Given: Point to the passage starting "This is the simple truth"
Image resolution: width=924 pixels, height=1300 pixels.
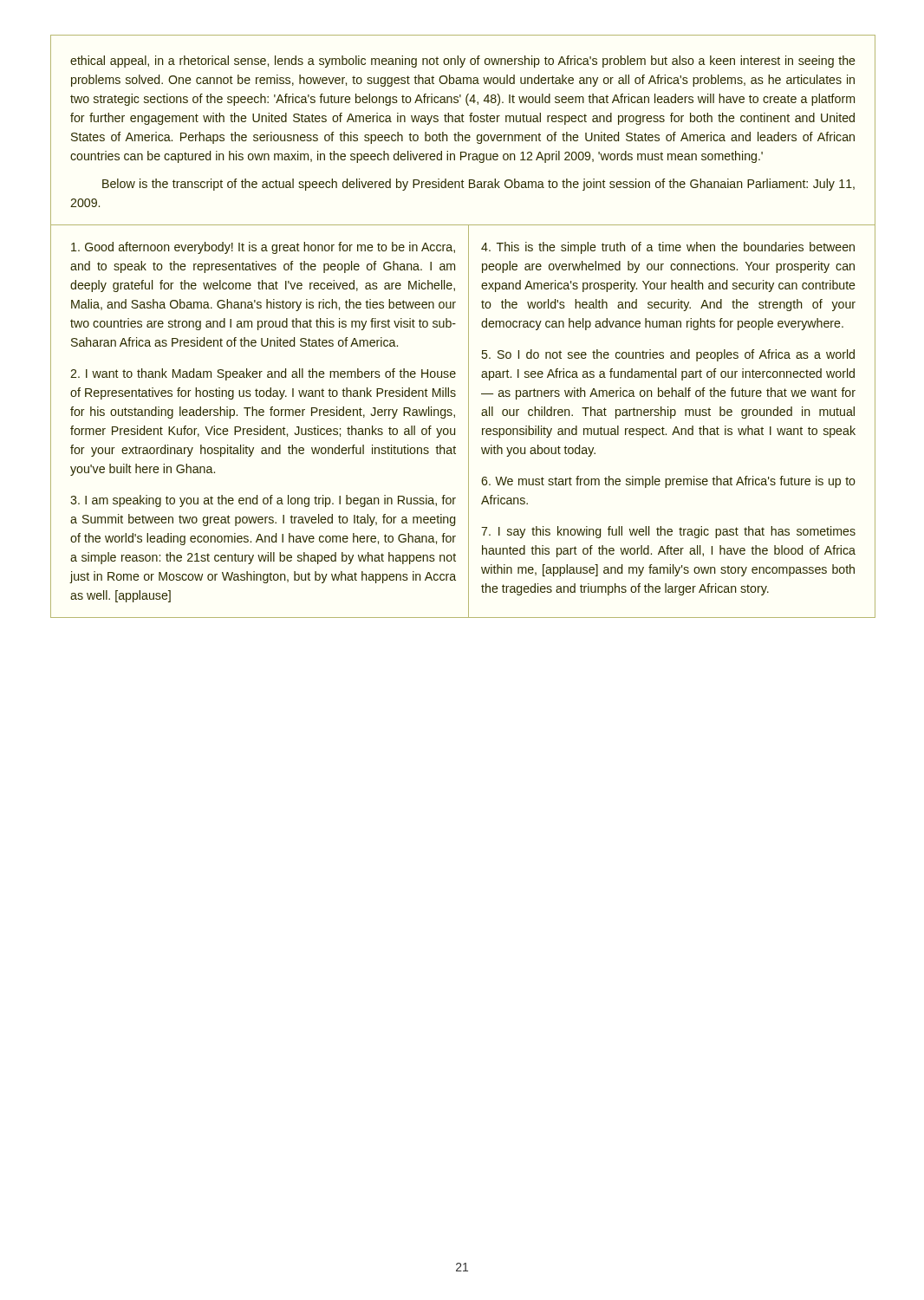Looking at the screenshot, I should (668, 285).
